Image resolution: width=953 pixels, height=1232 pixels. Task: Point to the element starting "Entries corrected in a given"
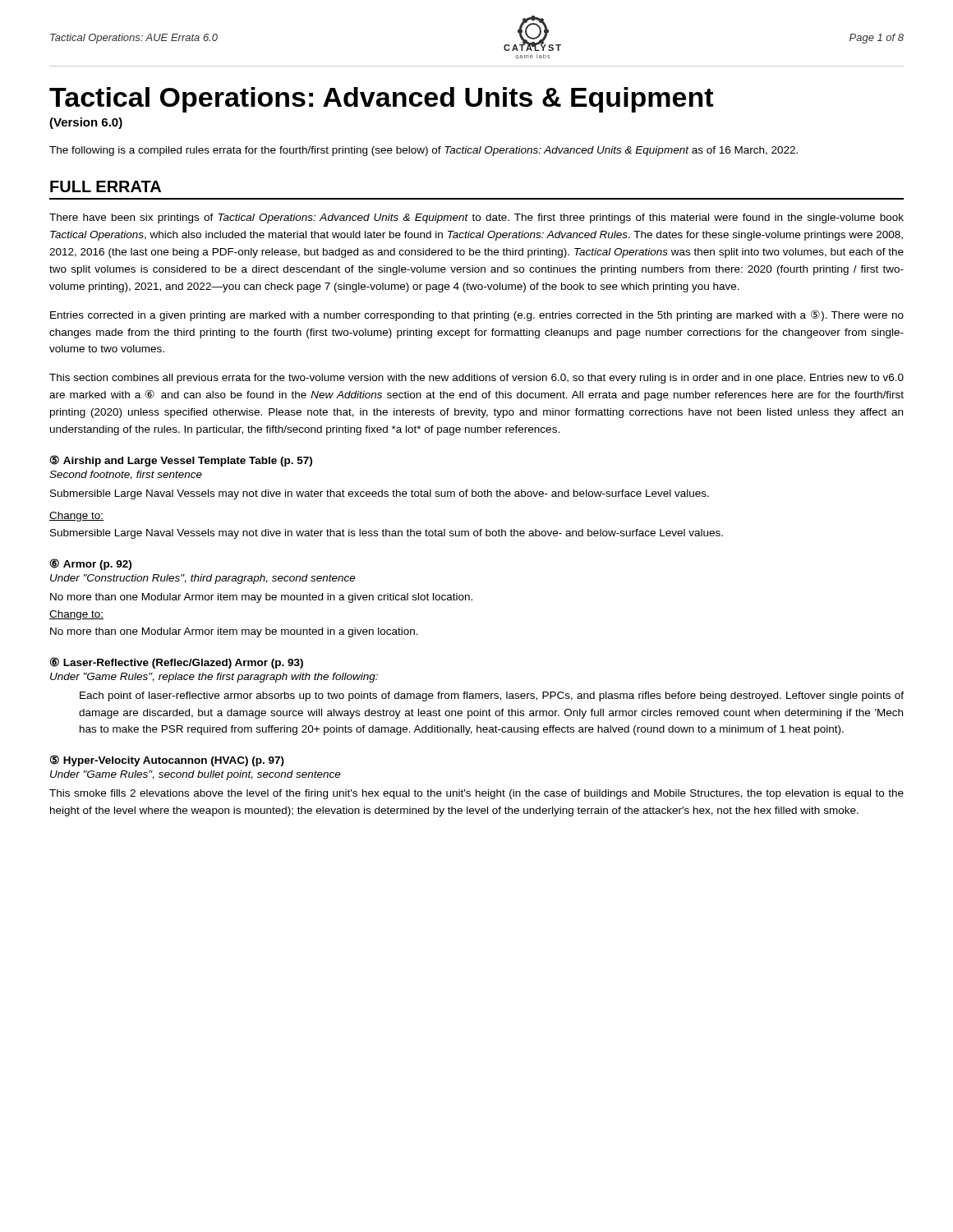(476, 332)
